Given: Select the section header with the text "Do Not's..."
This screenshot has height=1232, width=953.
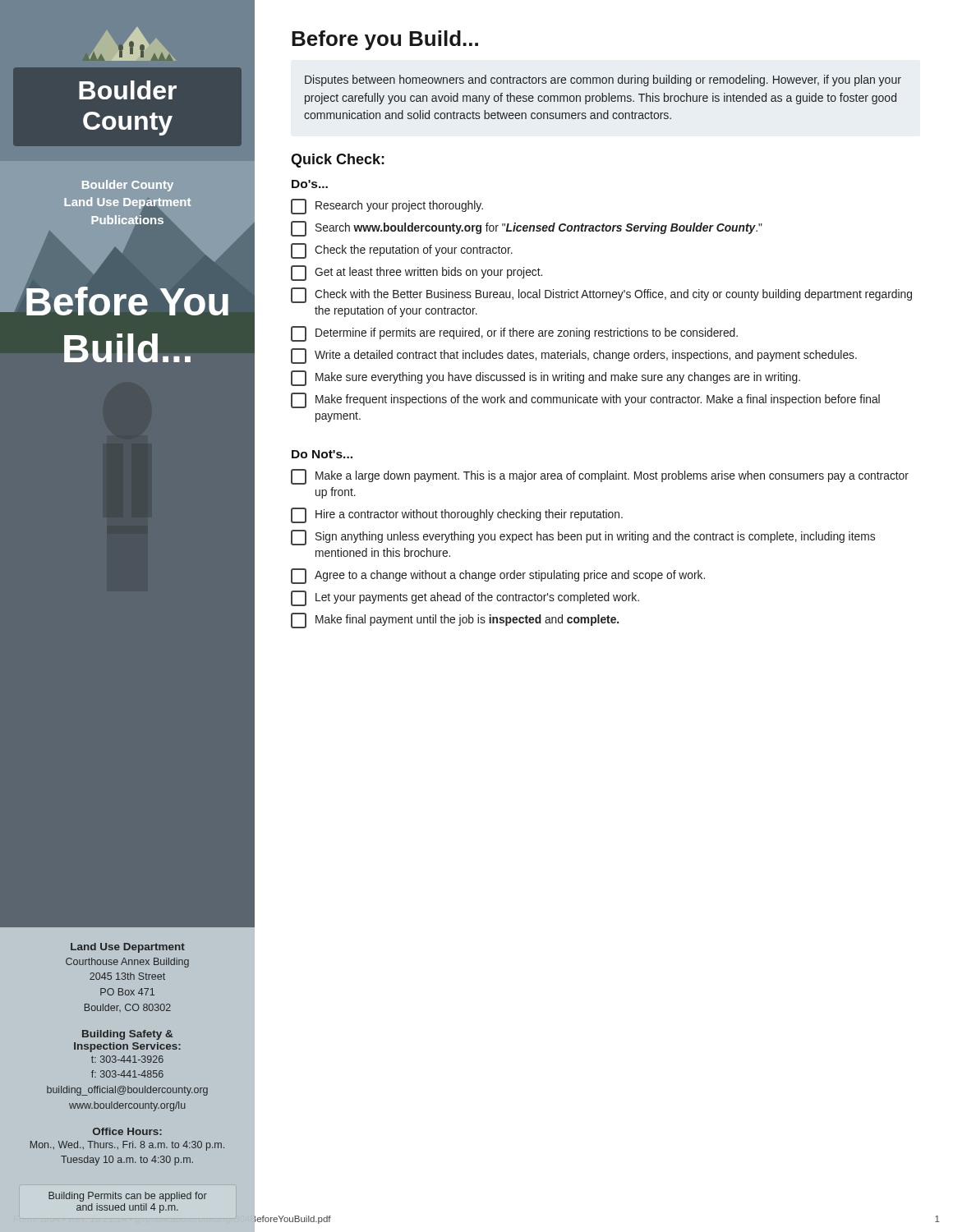Looking at the screenshot, I should click(x=322, y=454).
